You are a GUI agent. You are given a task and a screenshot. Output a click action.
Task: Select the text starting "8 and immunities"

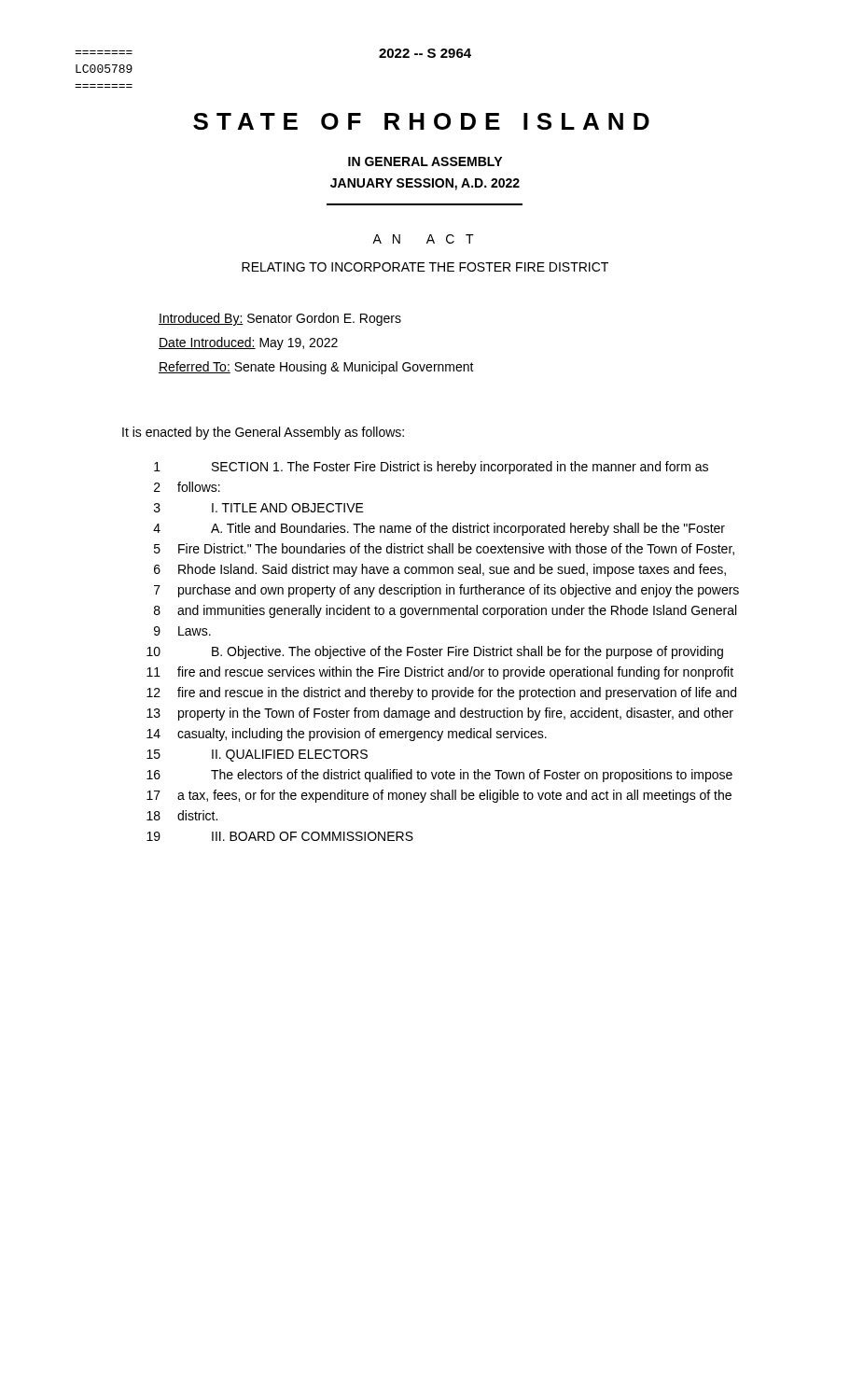[457, 611]
